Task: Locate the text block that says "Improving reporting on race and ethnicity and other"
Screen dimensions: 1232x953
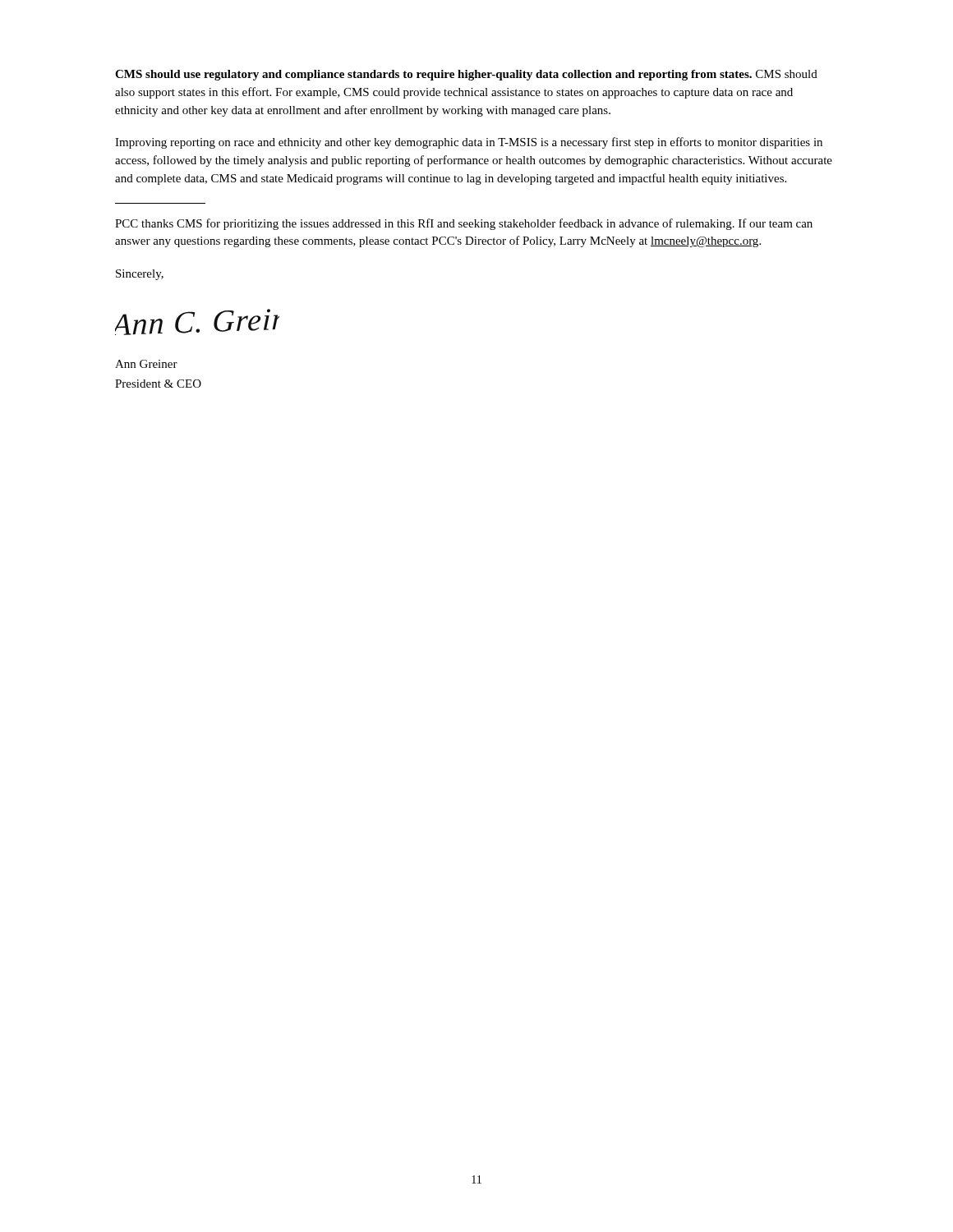Action: (x=474, y=160)
